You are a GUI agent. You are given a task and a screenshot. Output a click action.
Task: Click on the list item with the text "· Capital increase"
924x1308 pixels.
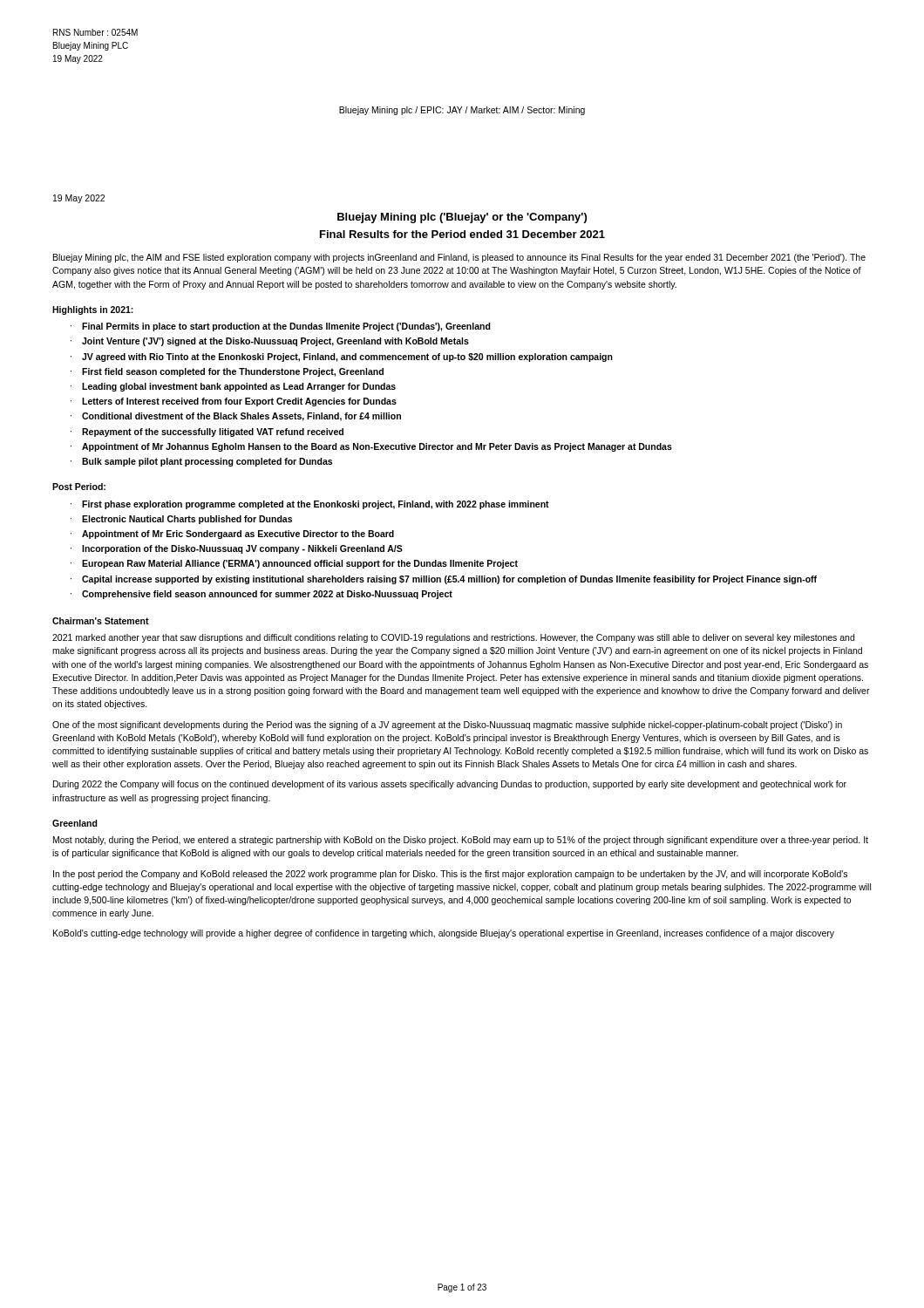pyautogui.click(x=471, y=579)
